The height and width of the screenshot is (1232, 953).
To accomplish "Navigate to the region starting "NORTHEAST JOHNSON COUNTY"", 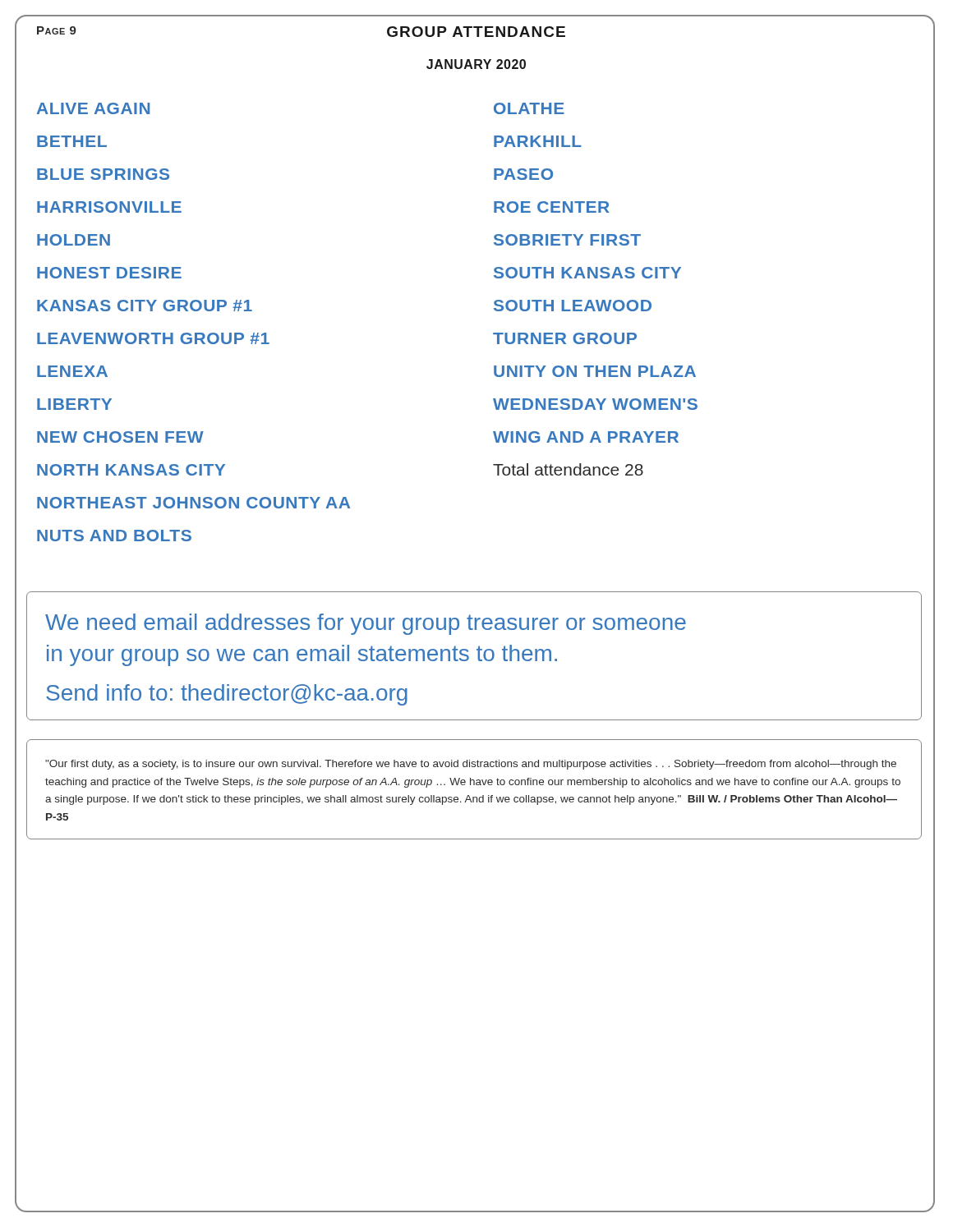I will [x=194, y=502].
